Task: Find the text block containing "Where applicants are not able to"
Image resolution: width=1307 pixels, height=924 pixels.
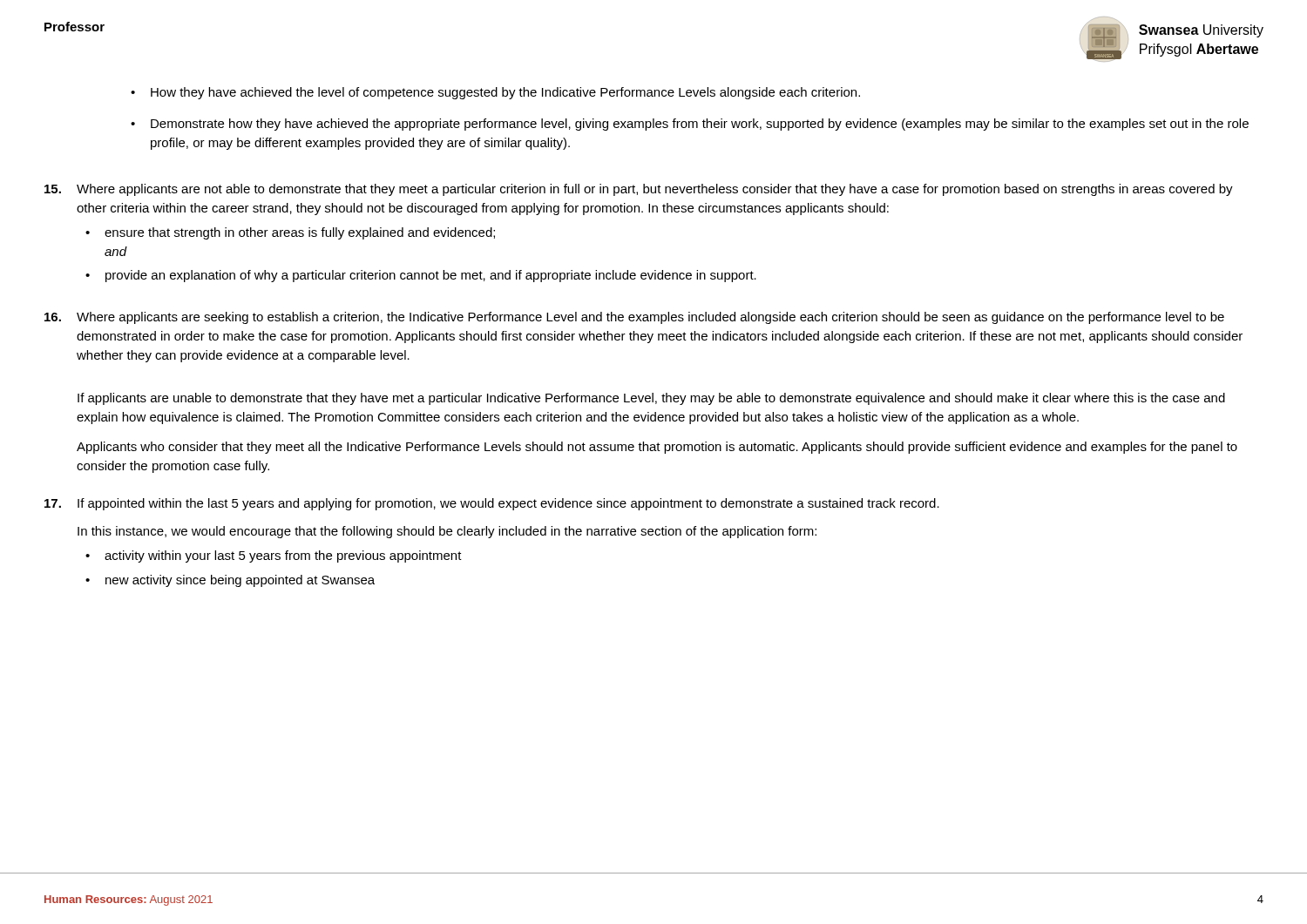Action: (639, 190)
